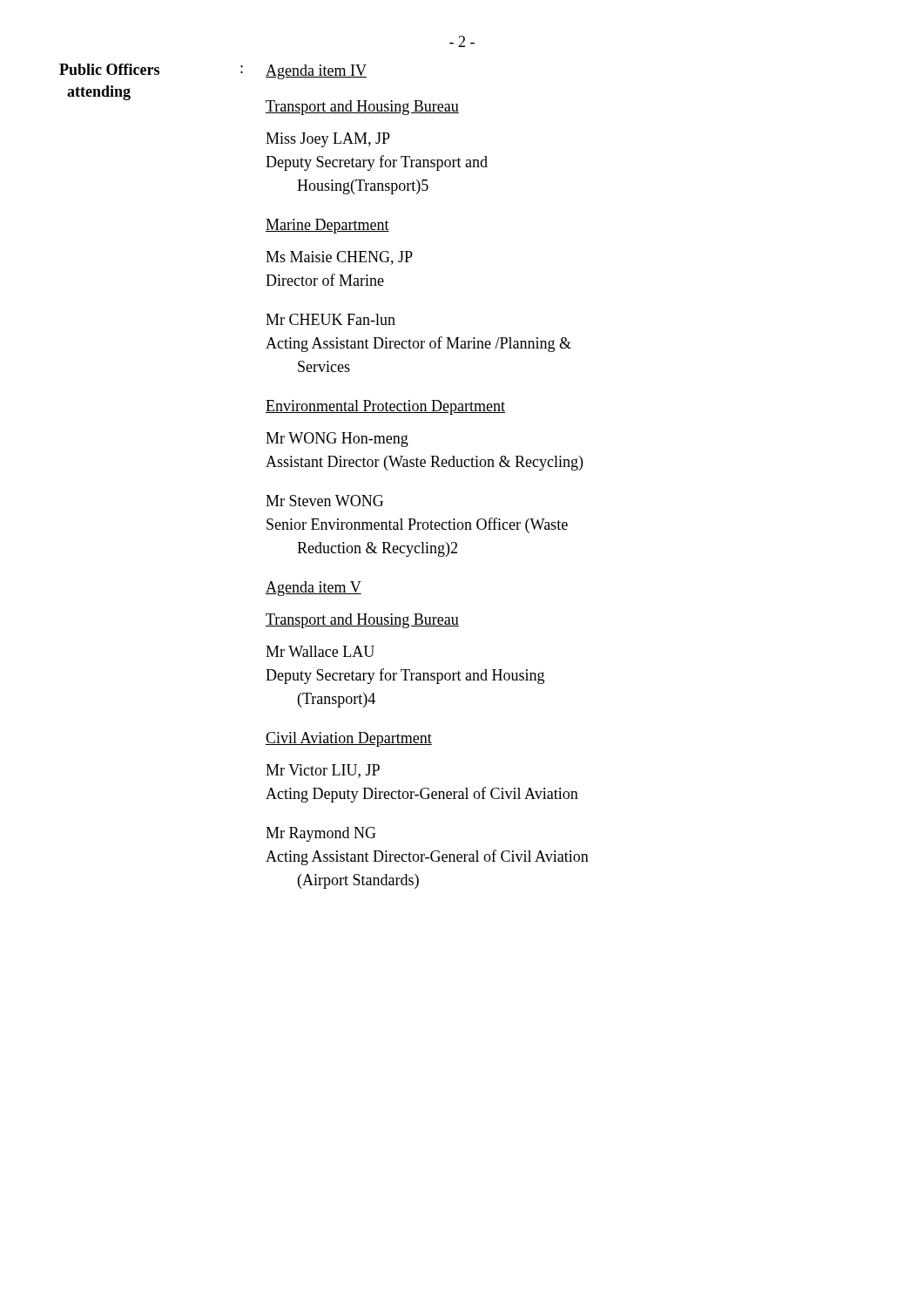The image size is (924, 1307).
Task: Select the text block with the text "Miss Joey LAM, JP Deputy"
Action: [328, 140]
